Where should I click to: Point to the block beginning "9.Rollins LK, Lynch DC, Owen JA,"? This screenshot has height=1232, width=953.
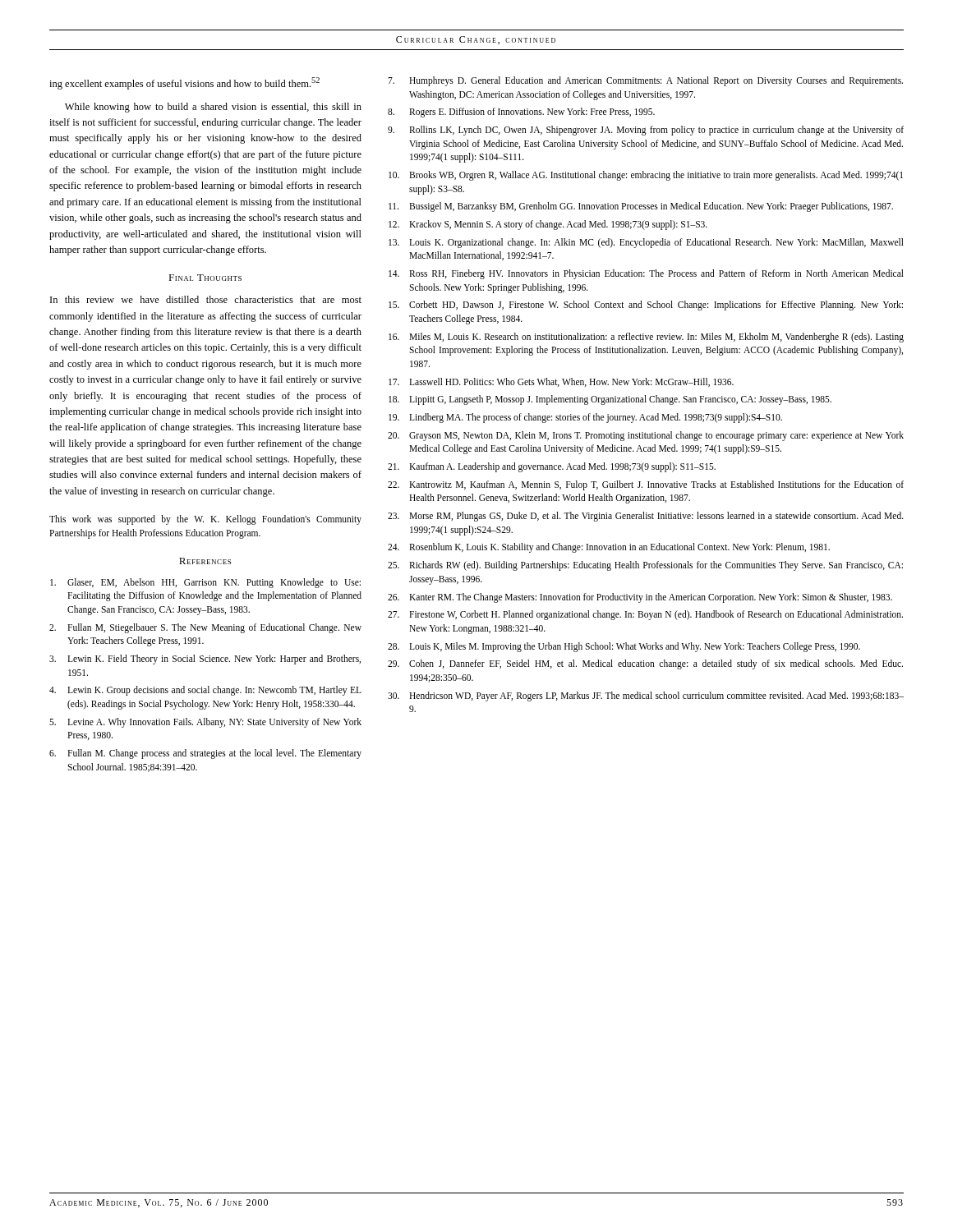[x=646, y=144]
